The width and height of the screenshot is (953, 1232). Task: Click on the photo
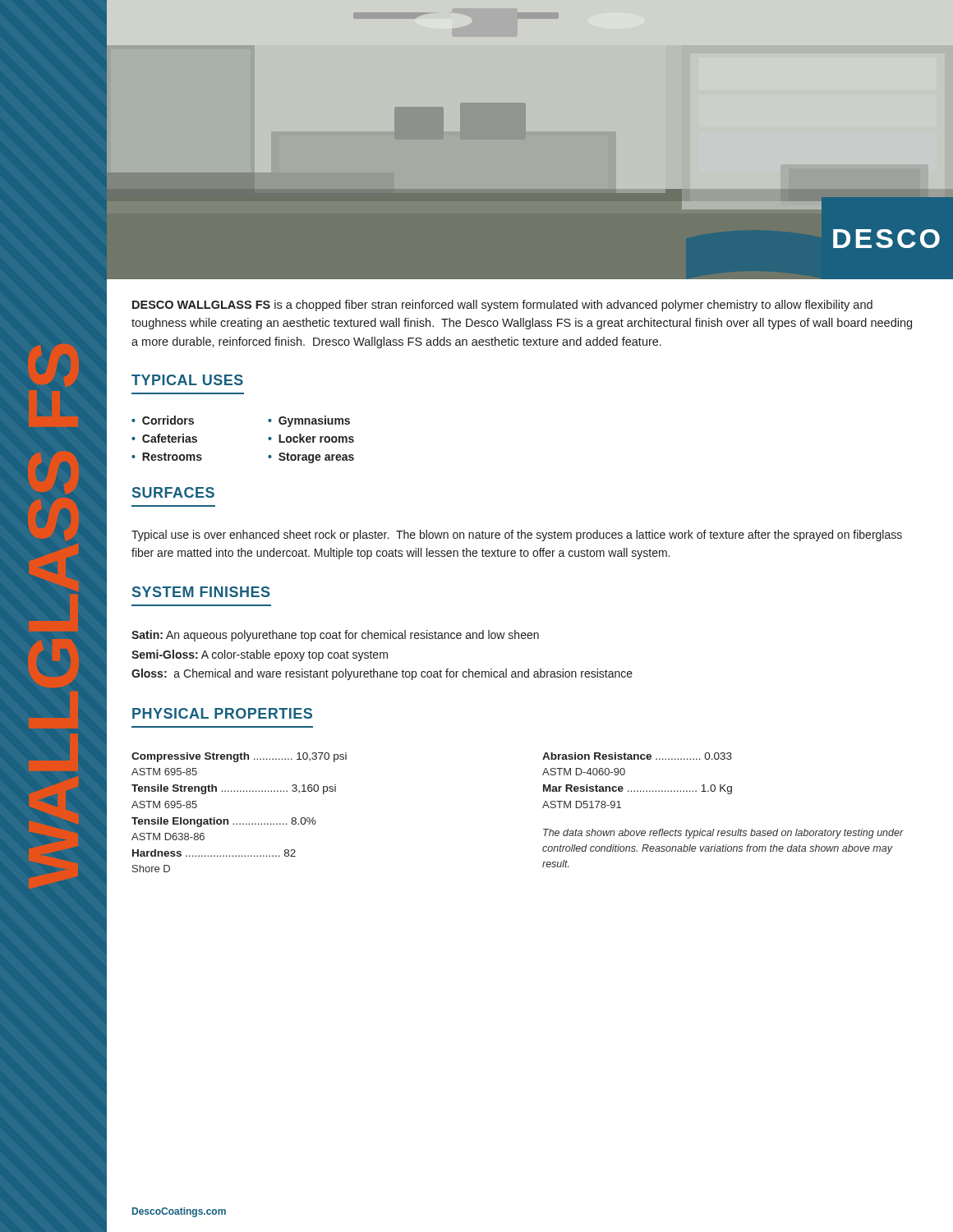pyautogui.click(x=530, y=140)
